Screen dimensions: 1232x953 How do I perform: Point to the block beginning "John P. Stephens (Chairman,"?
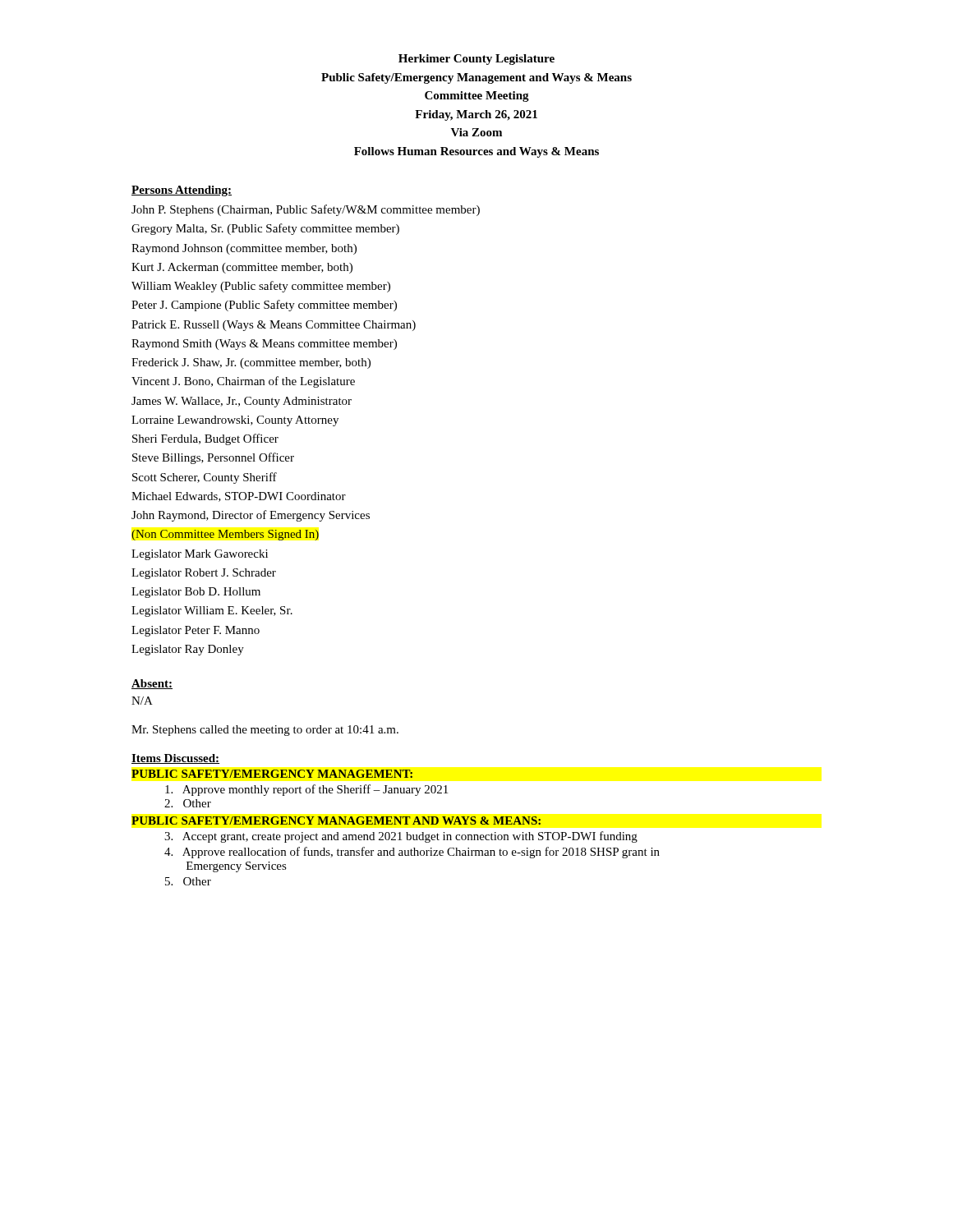pyautogui.click(x=306, y=210)
